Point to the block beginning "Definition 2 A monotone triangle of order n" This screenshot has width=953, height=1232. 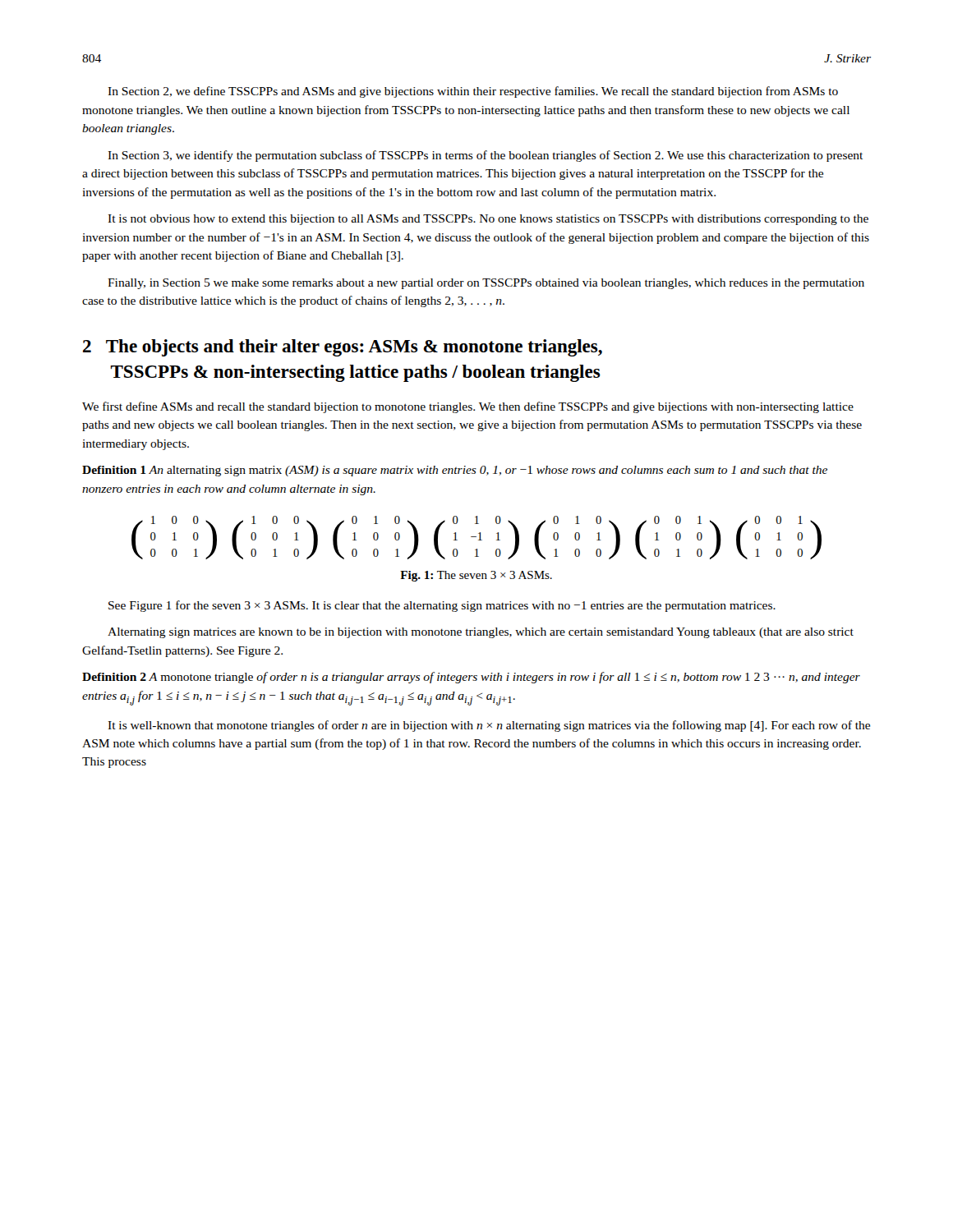click(476, 688)
